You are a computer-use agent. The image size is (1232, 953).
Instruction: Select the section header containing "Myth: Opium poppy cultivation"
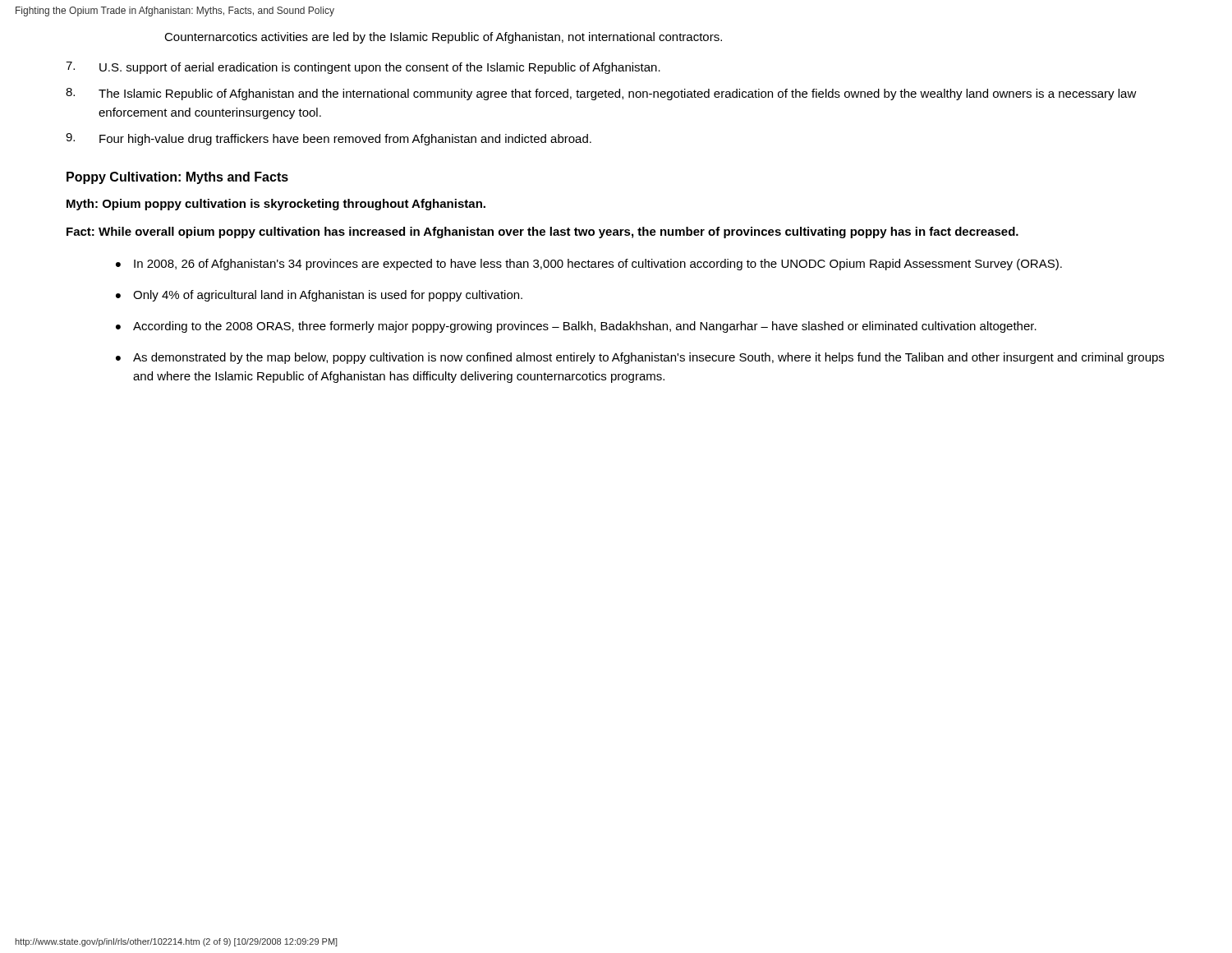point(276,203)
